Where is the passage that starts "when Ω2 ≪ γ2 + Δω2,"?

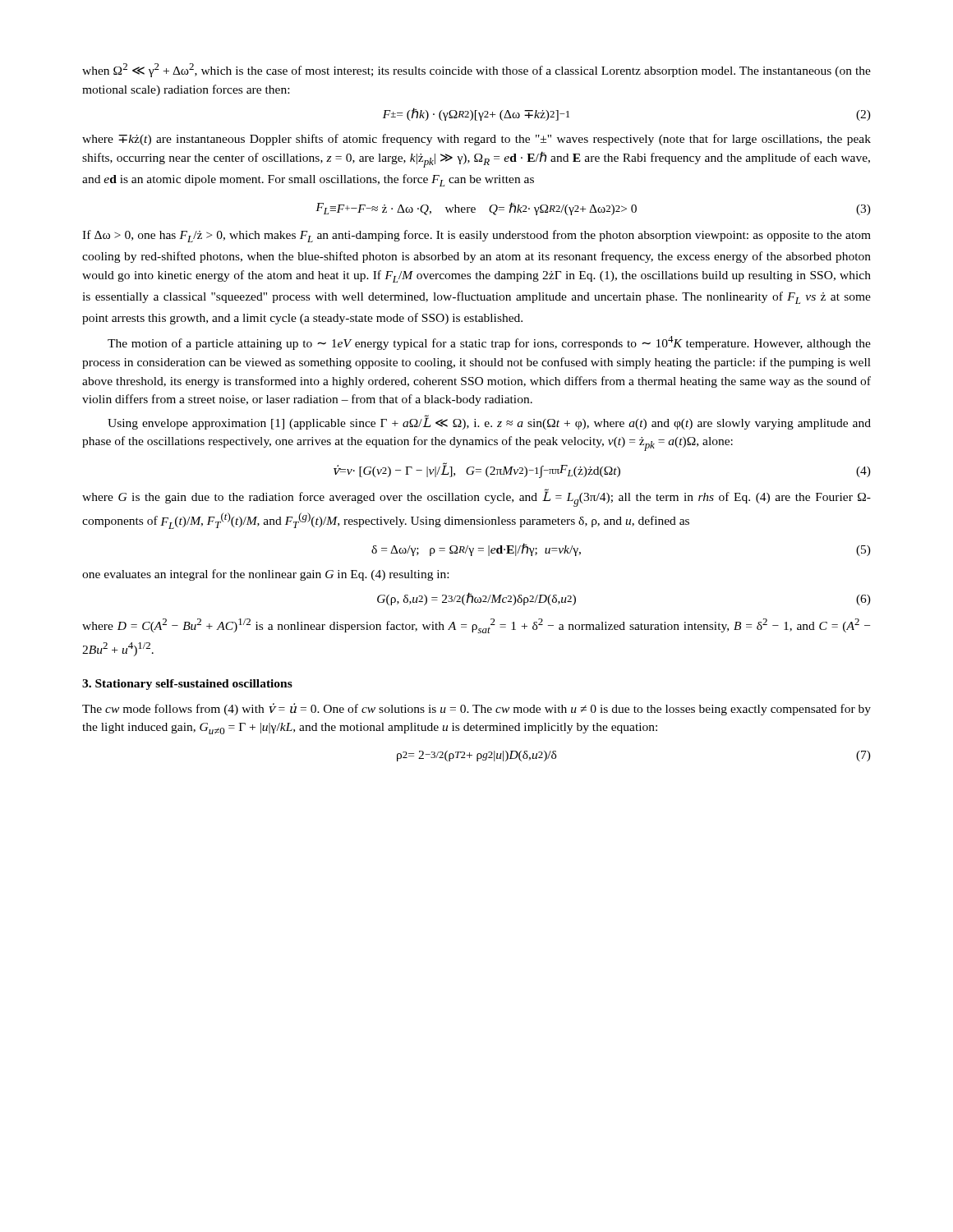(476, 79)
